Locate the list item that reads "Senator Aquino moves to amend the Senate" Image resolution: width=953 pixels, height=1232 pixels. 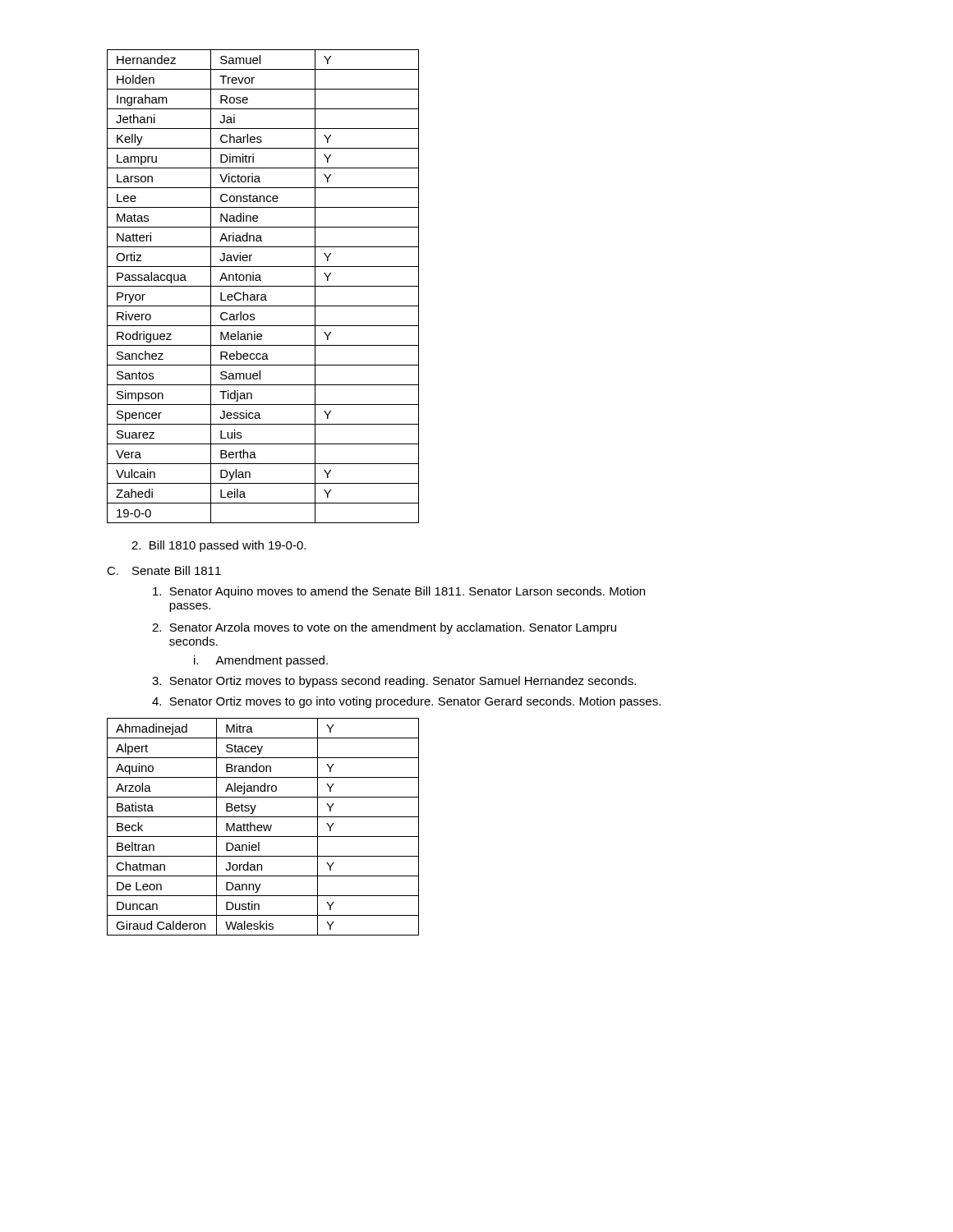[399, 598]
